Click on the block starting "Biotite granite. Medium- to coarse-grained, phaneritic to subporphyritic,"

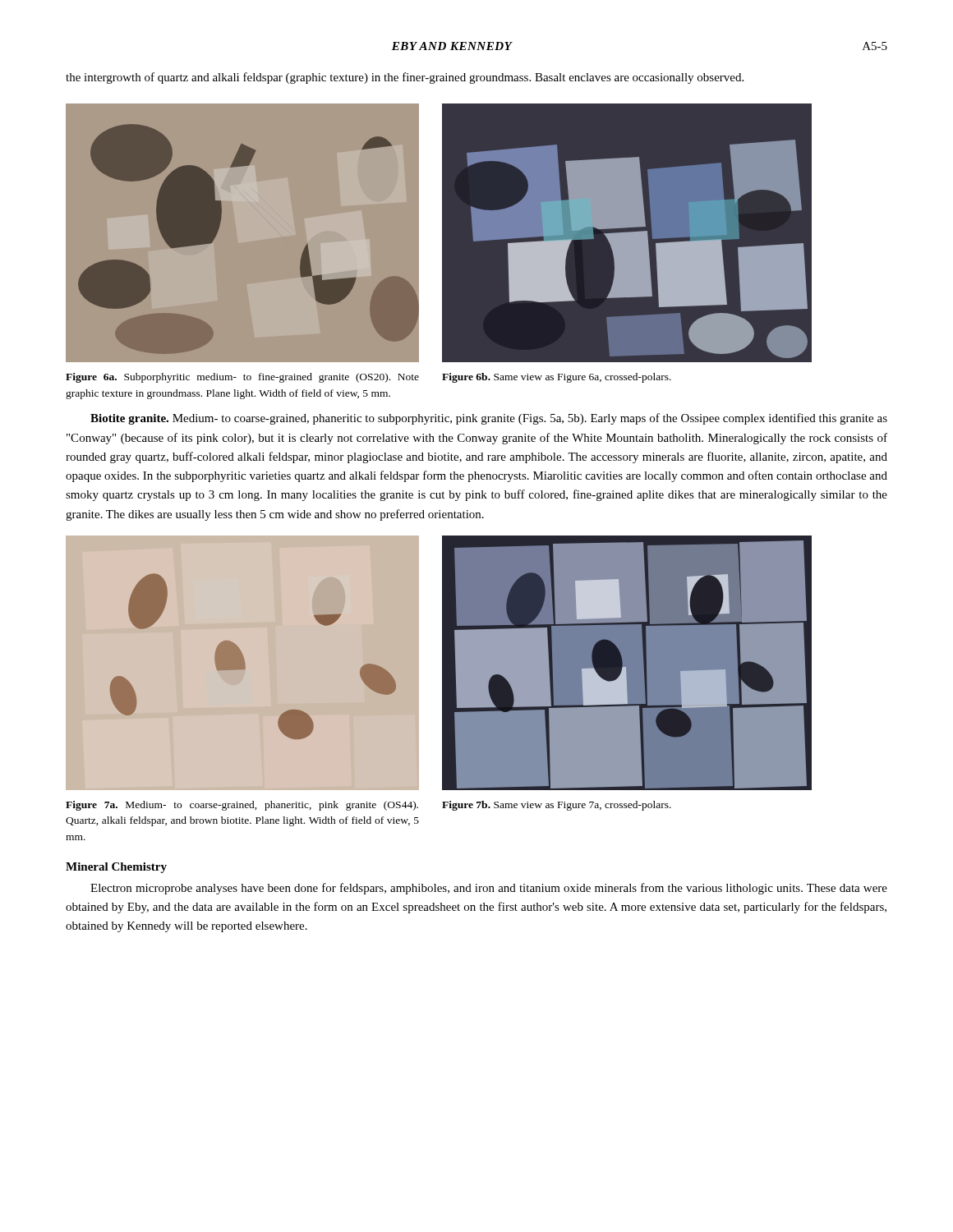tap(476, 466)
